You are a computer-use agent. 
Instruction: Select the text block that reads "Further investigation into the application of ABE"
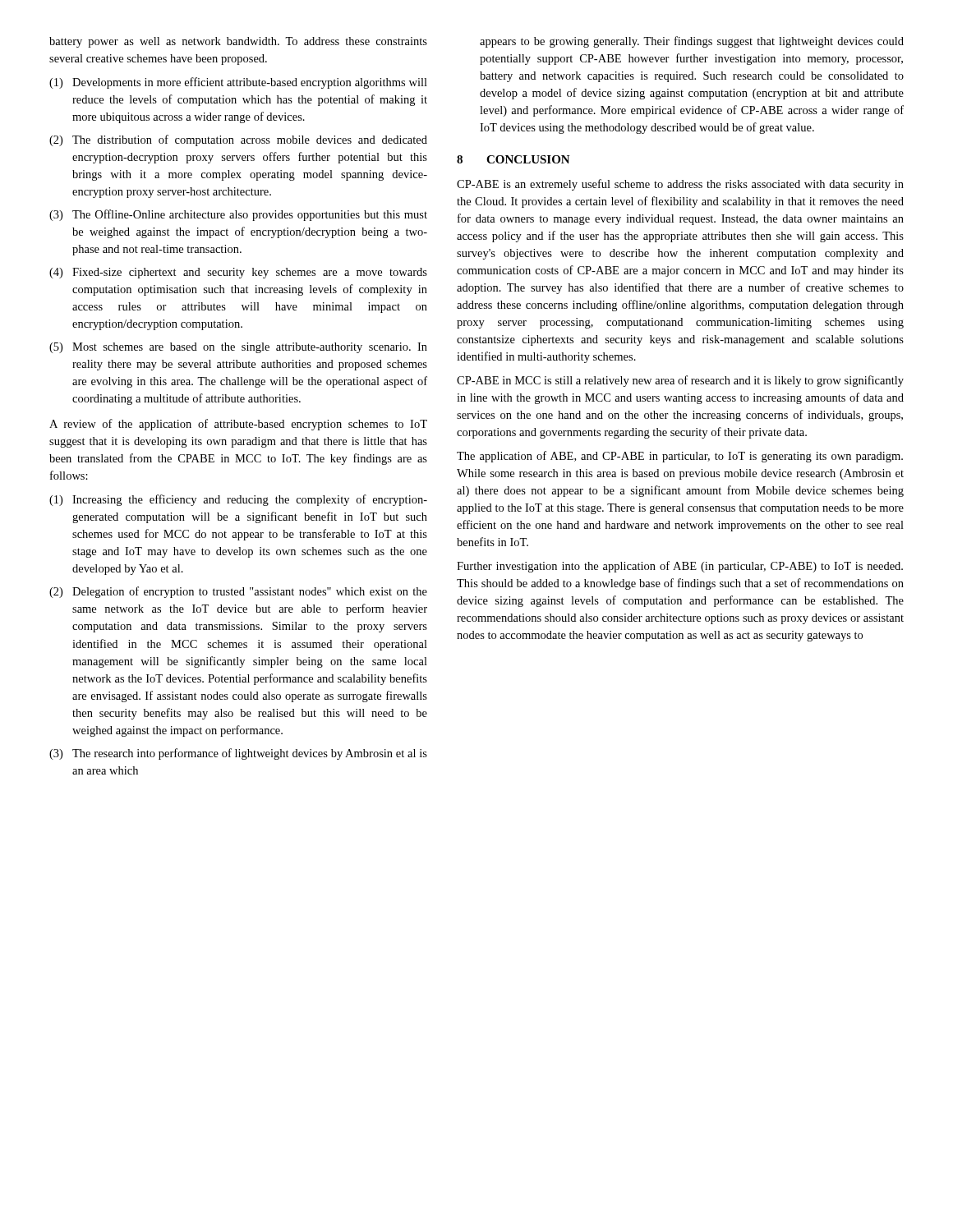pos(680,601)
